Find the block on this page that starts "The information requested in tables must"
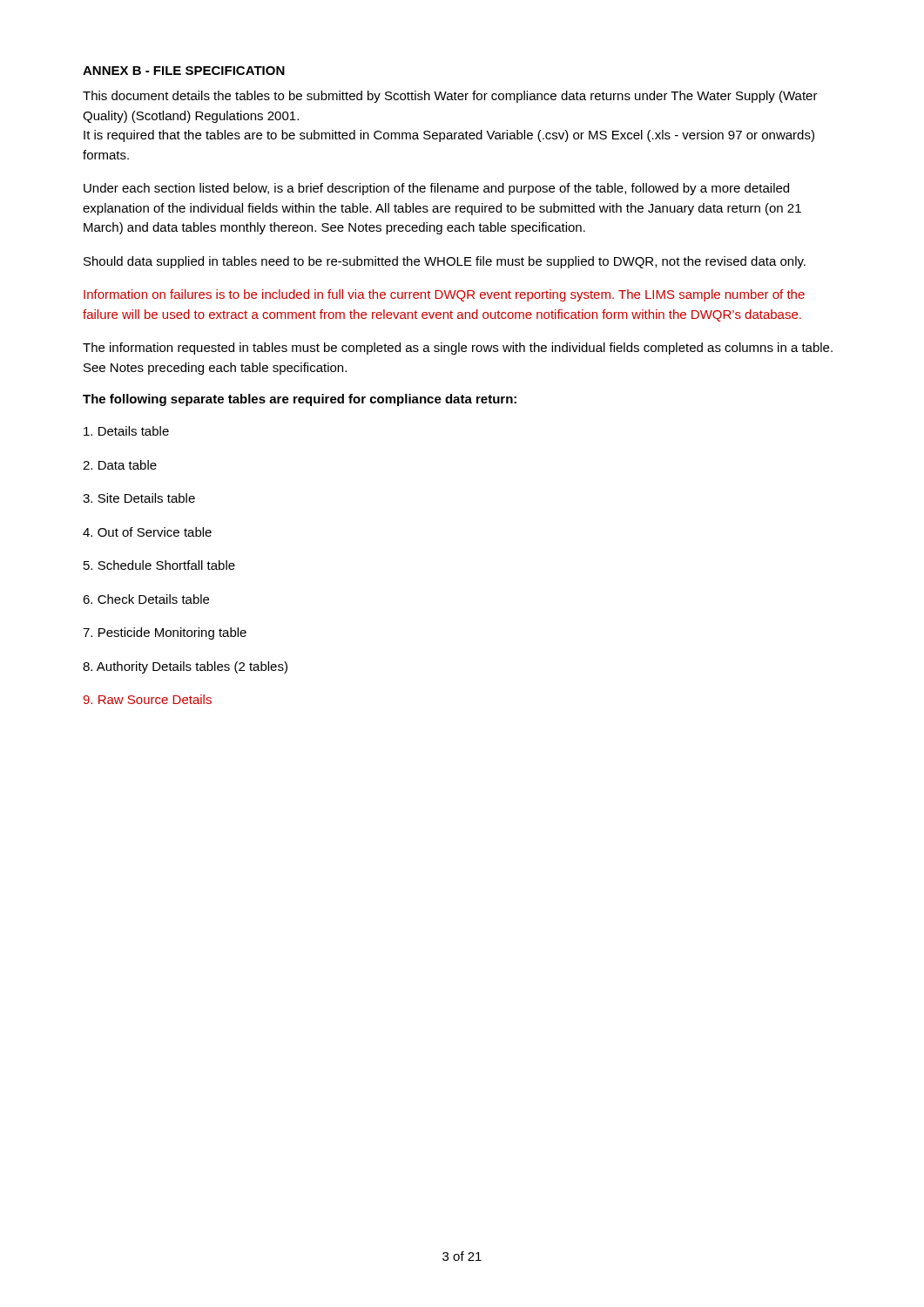Screen dimensions: 1307x924 point(458,357)
